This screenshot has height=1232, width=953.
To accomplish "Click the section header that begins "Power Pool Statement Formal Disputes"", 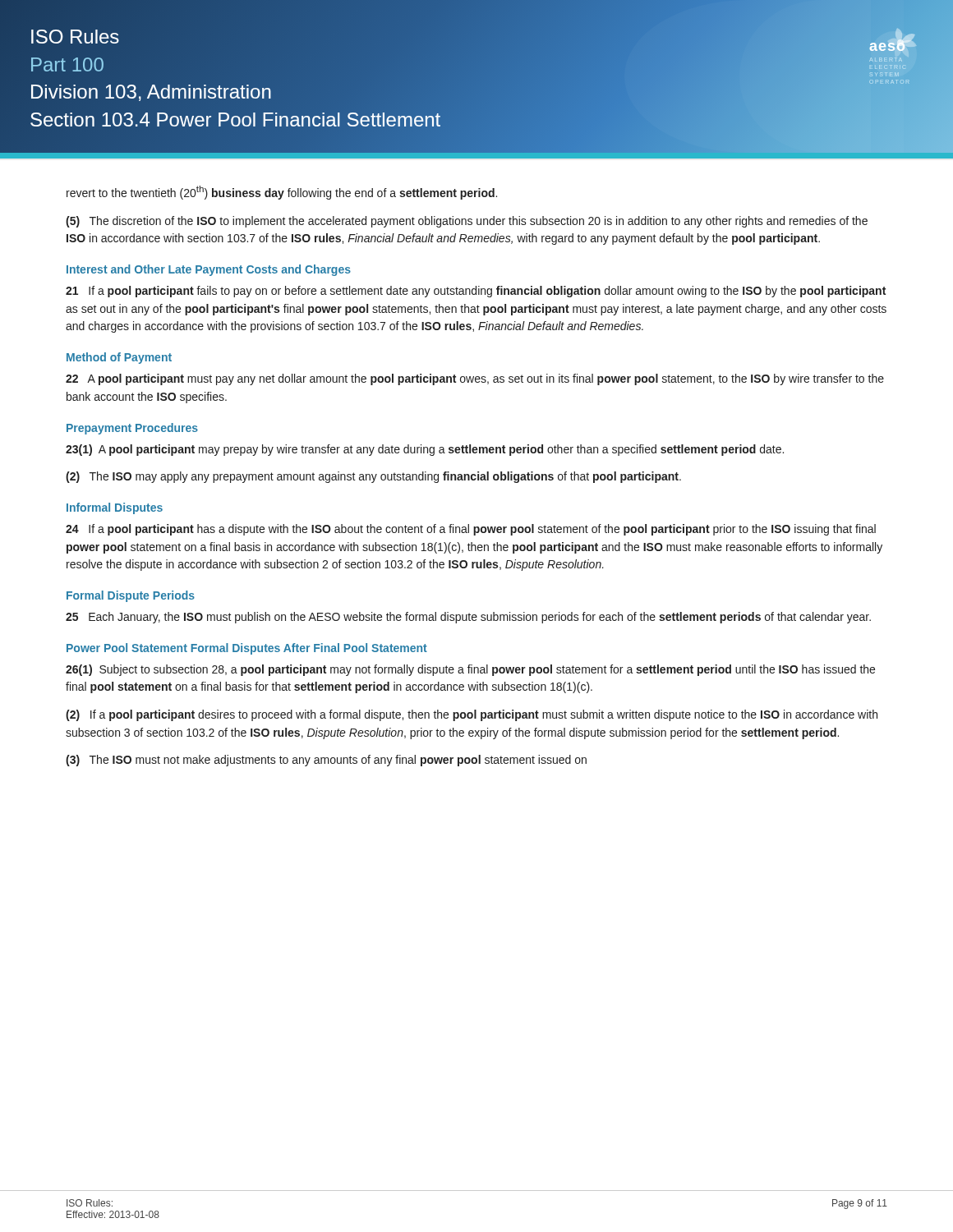I will pyautogui.click(x=246, y=648).
